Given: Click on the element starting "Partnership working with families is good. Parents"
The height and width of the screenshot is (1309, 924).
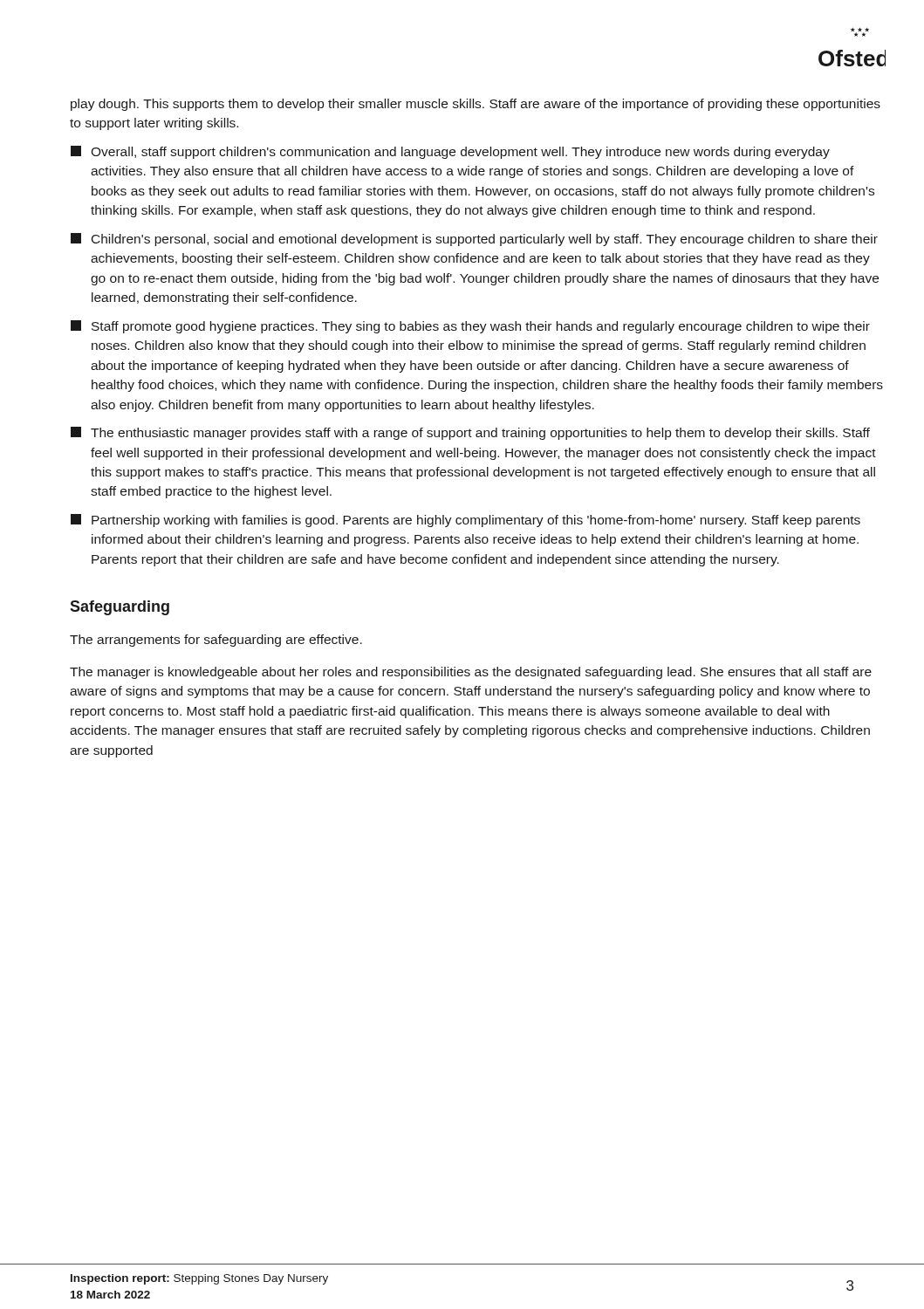Looking at the screenshot, I should (x=478, y=540).
